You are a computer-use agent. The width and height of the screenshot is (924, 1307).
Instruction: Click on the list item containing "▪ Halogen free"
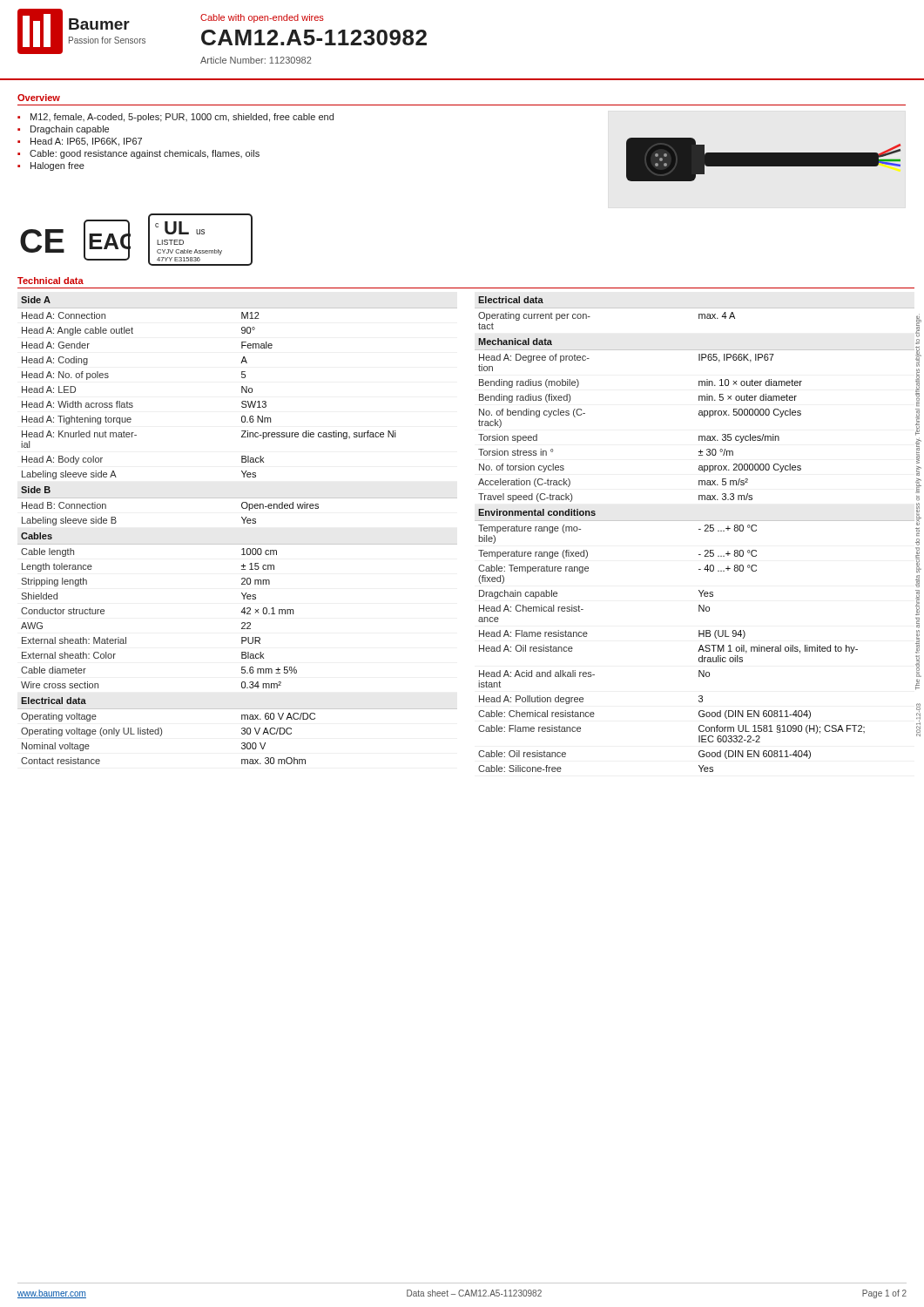pos(51,166)
